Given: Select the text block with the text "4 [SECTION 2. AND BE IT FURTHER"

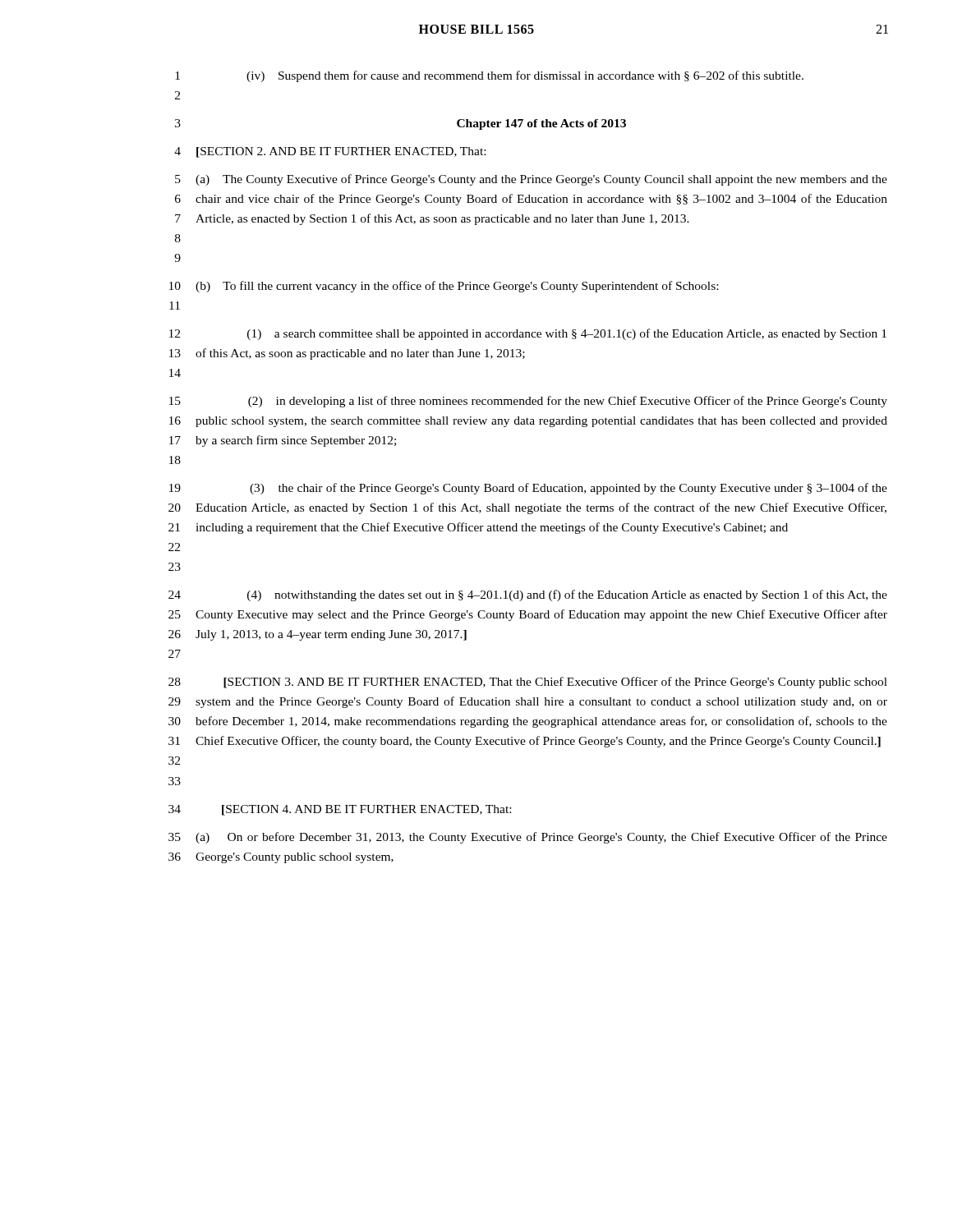Looking at the screenshot, I should coord(330,152).
